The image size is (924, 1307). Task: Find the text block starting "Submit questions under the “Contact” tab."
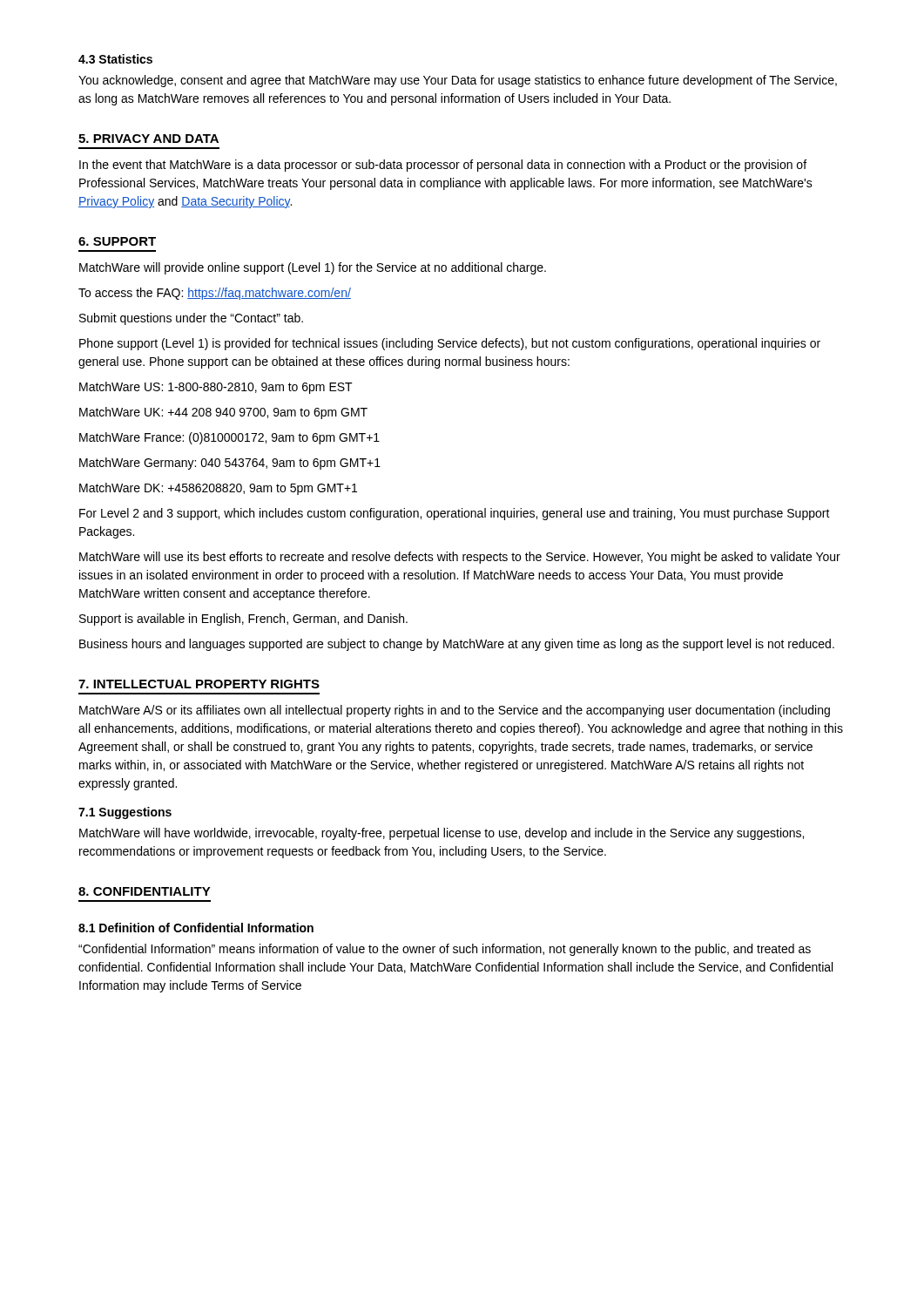191,318
